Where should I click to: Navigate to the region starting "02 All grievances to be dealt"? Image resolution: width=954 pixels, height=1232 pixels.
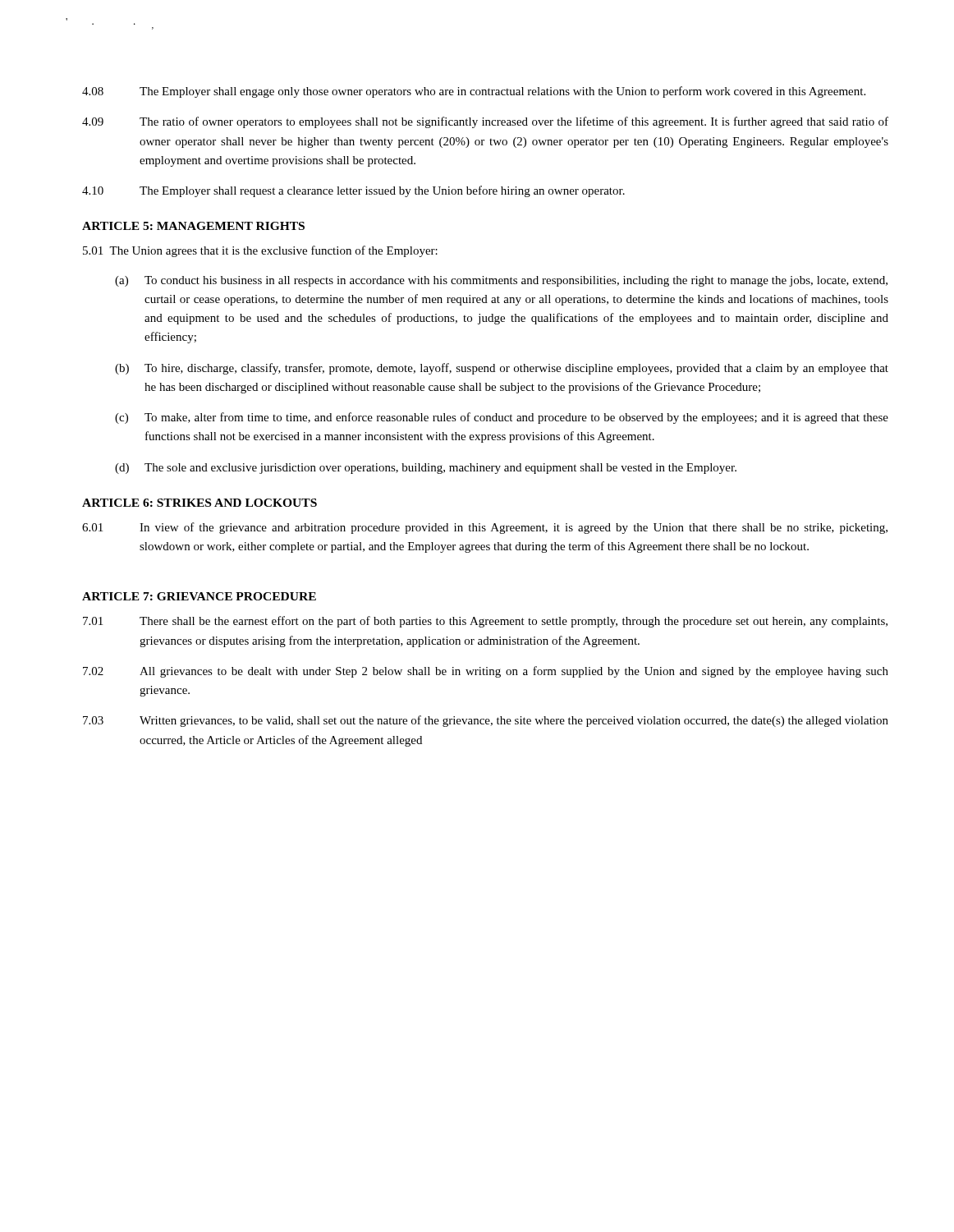point(485,681)
